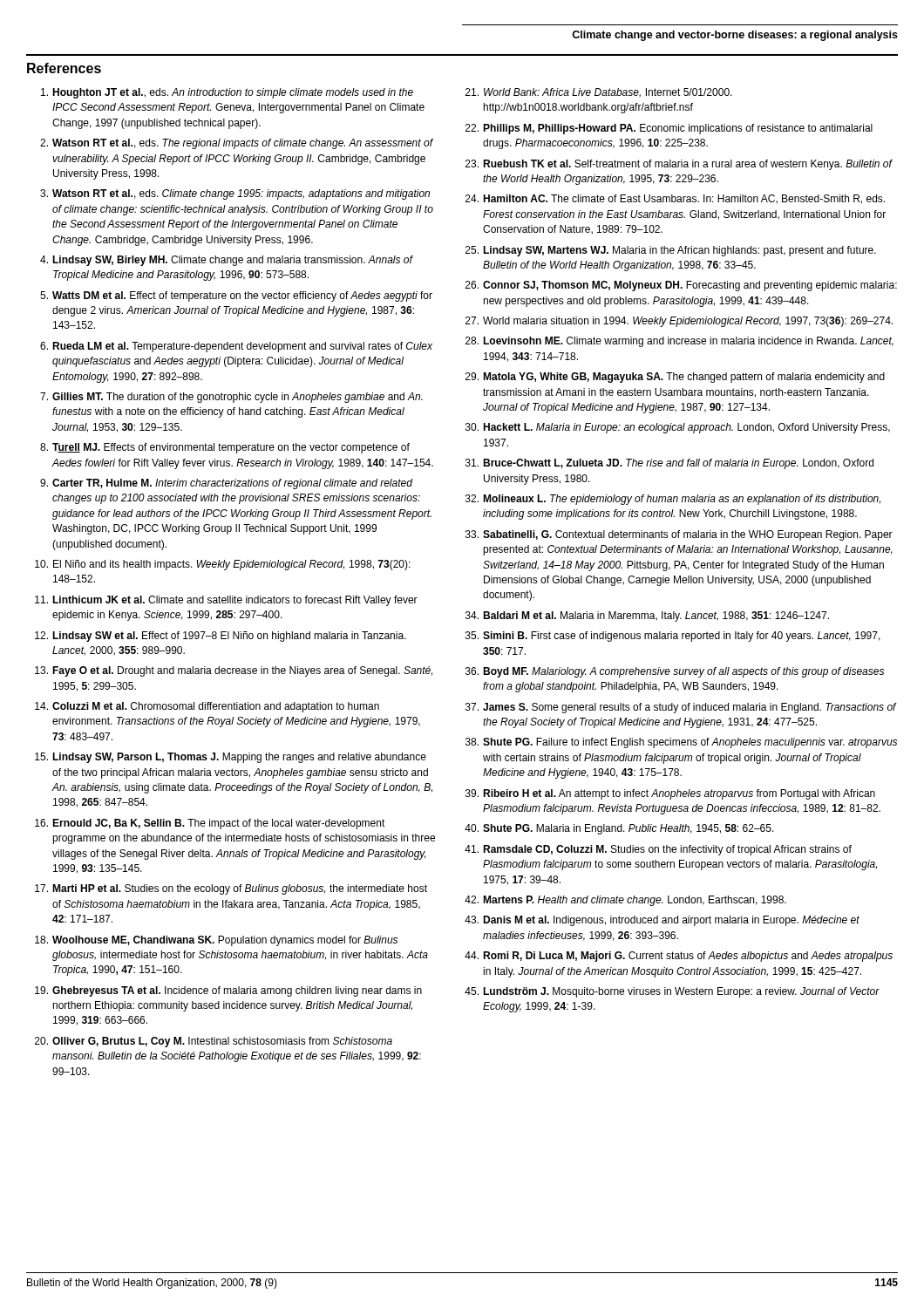Find the block on this page that starts "27. World malaria situation in 1994."

pos(677,322)
